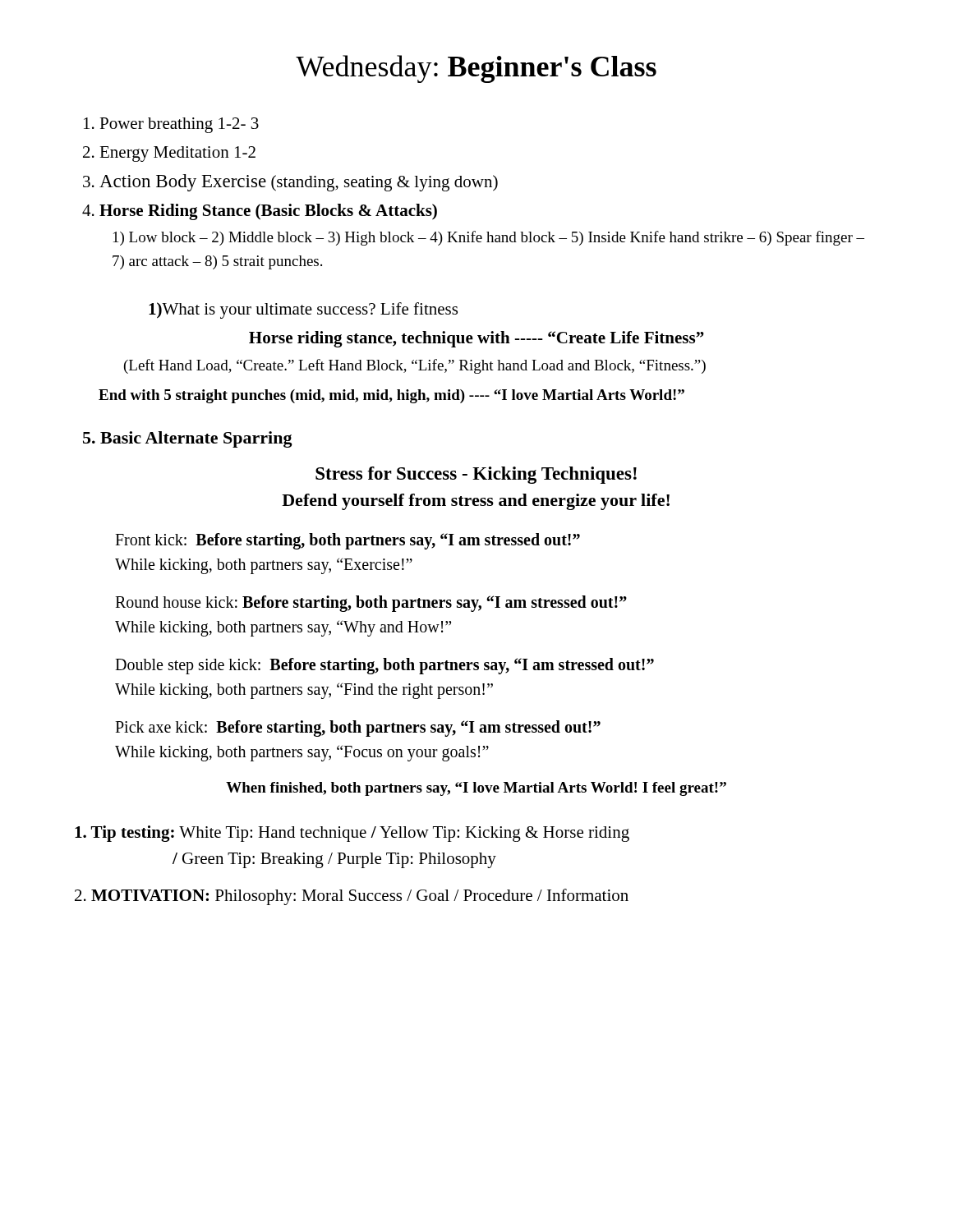The image size is (953, 1232).
Task: Click the passage that begins "1) Low block – 2) Middle block"
Action: 488,249
